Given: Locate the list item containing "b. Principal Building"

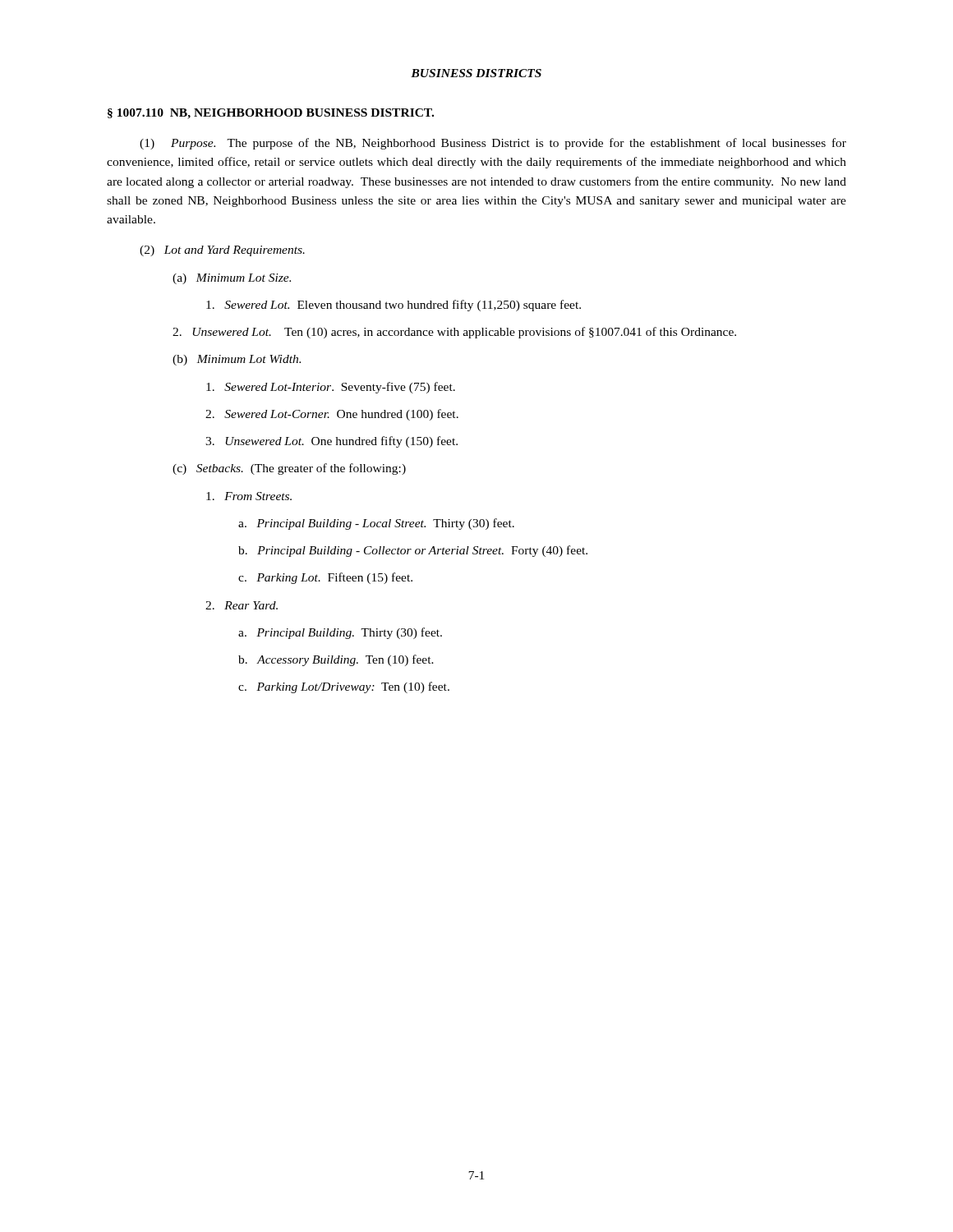Looking at the screenshot, I should 413,550.
